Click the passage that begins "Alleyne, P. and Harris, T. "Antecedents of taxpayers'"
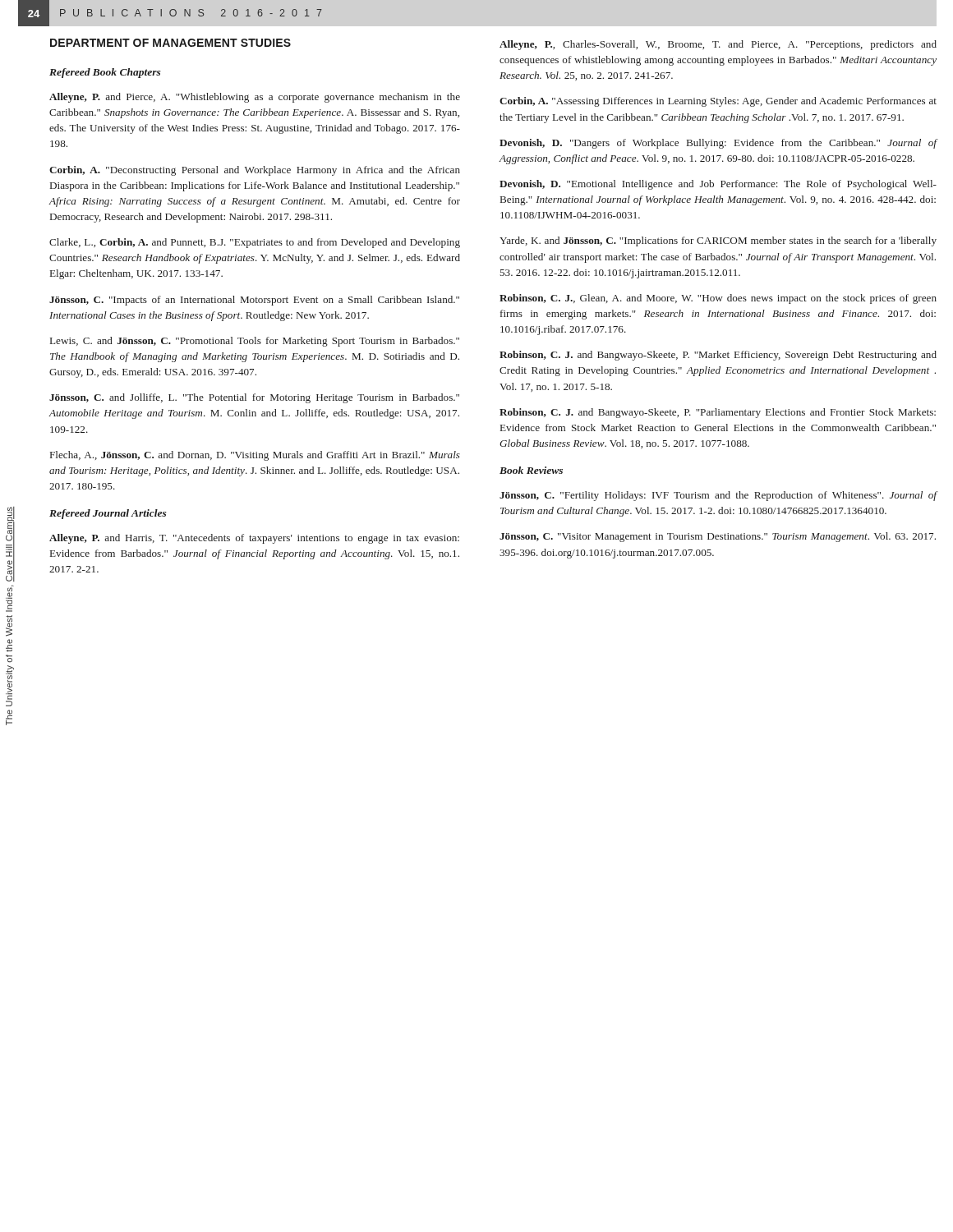The width and height of the screenshot is (953, 1232). coord(255,553)
